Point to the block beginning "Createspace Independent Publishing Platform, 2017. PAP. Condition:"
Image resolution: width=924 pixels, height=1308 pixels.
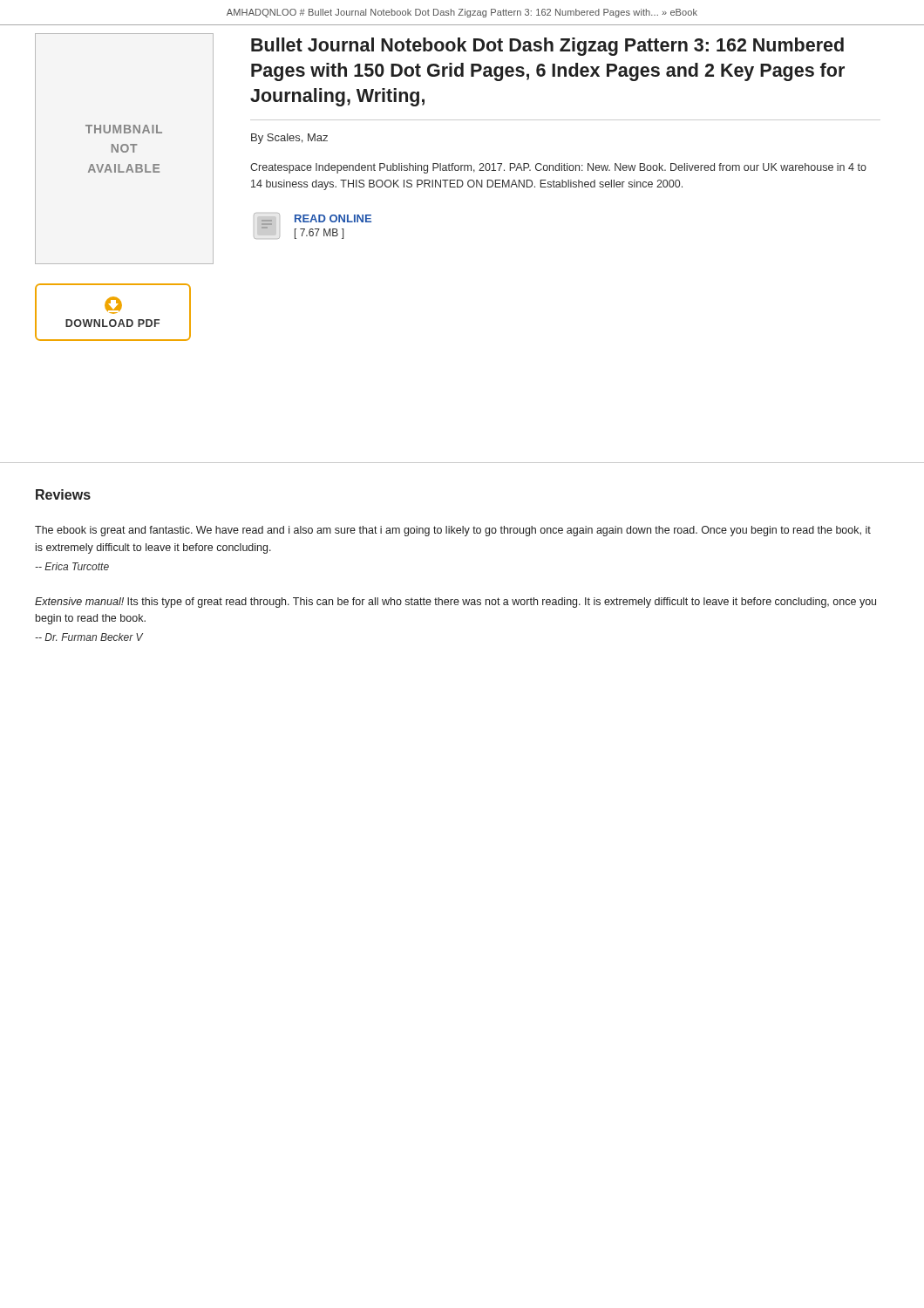558,176
